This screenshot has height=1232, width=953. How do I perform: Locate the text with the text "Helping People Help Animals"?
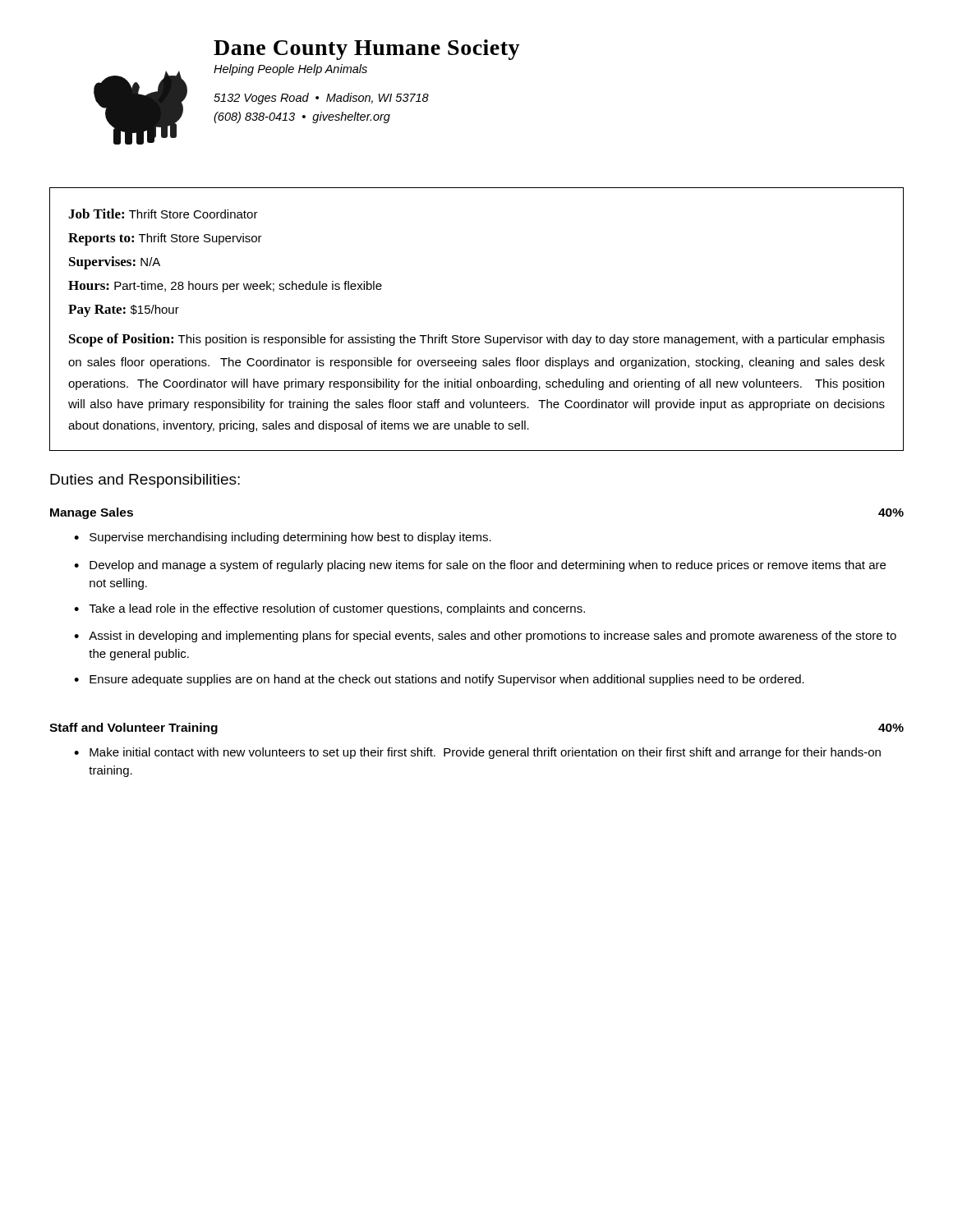(x=291, y=69)
